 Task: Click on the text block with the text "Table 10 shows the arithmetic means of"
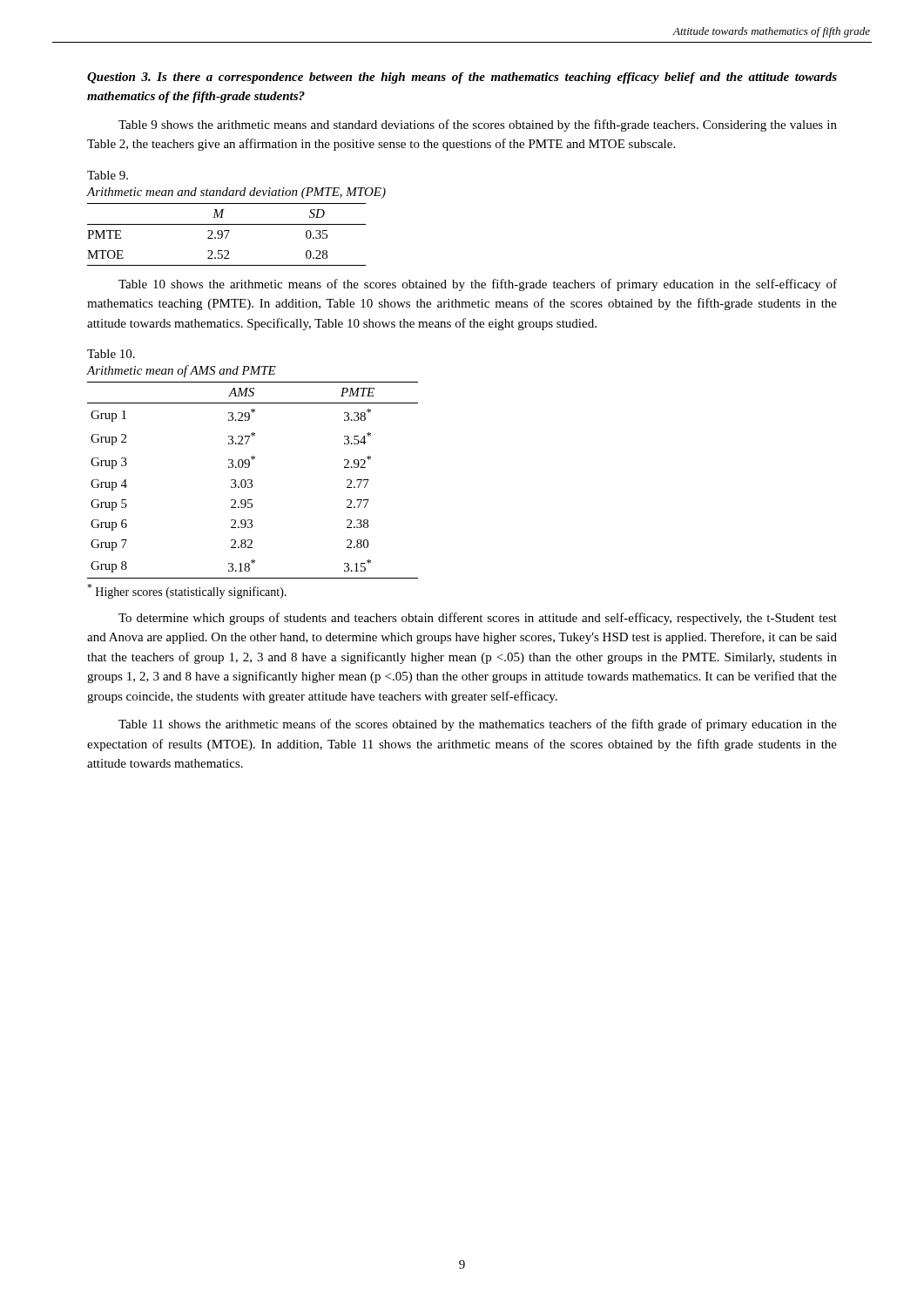coord(462,303)
